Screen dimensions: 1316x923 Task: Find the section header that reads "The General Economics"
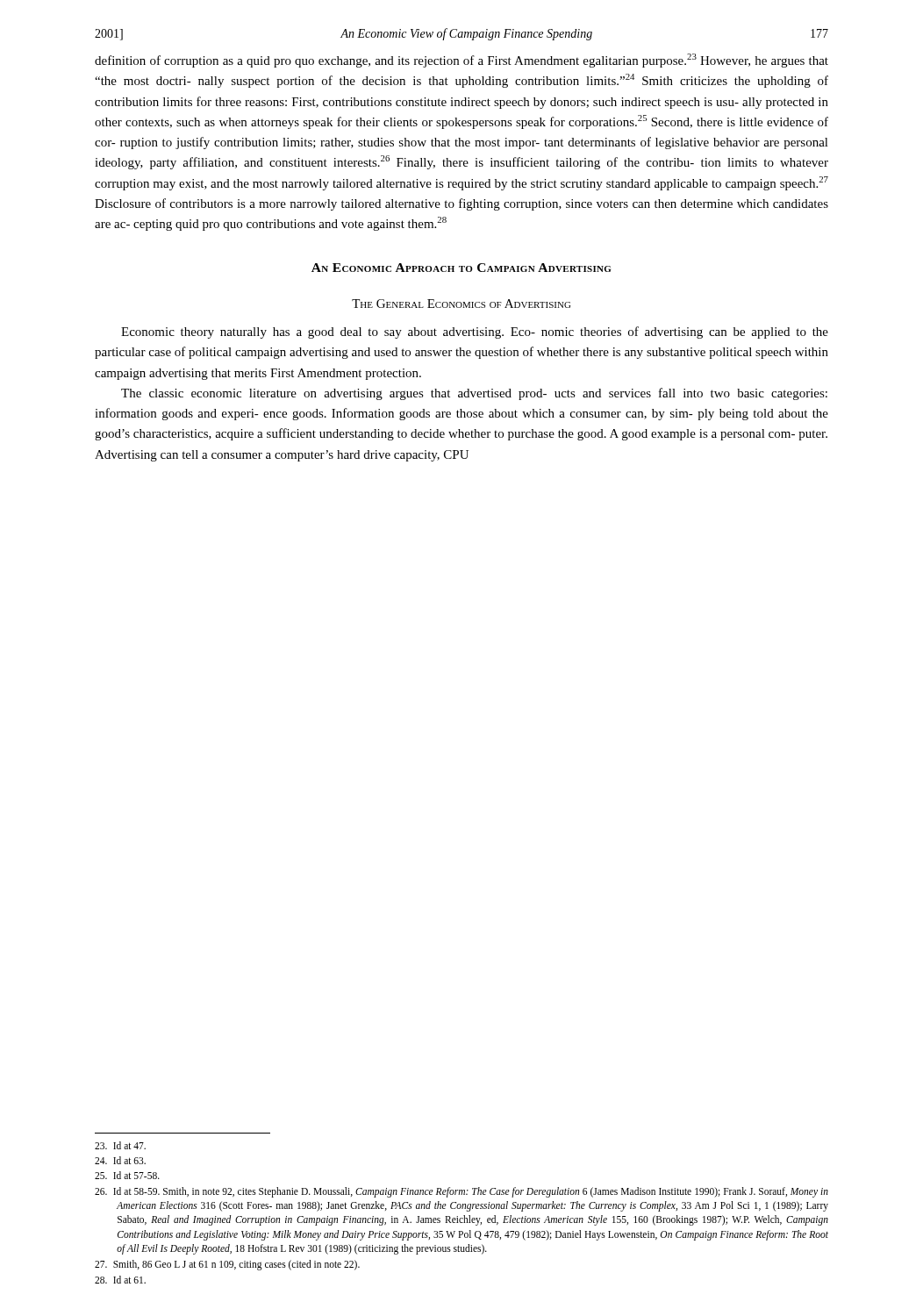coord(462,303)
